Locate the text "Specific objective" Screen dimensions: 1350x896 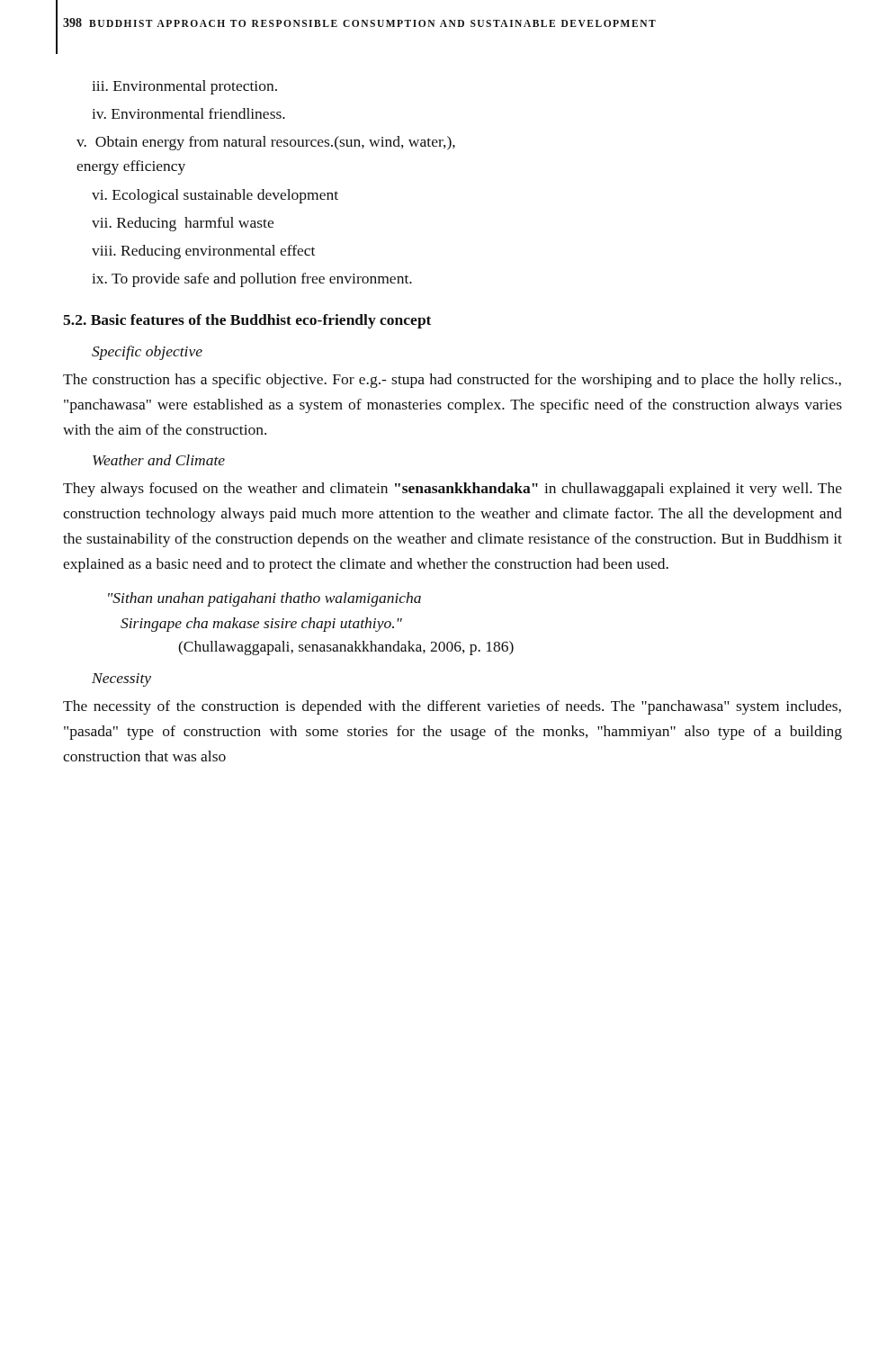147,351
